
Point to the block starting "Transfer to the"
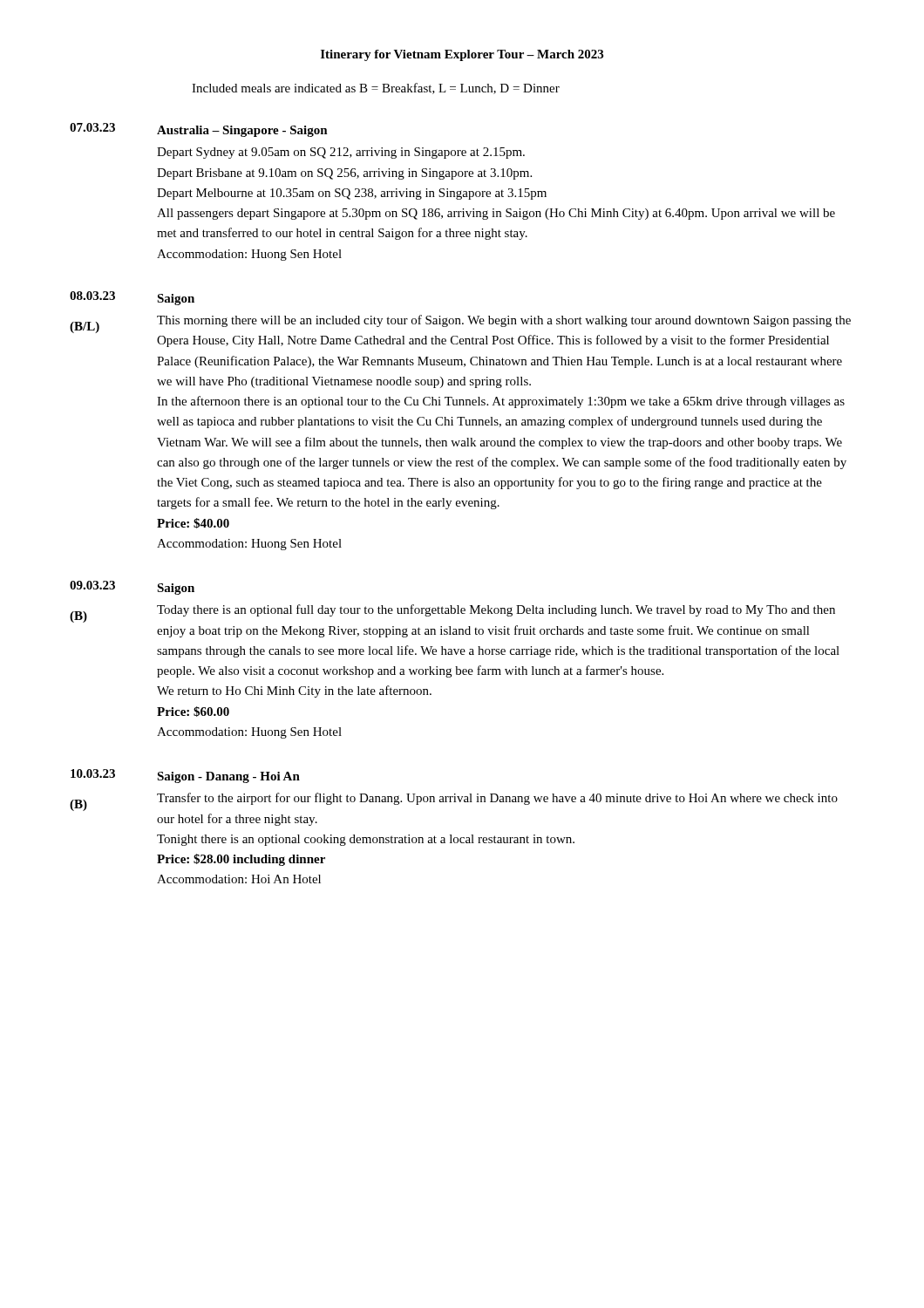point(497,839)
